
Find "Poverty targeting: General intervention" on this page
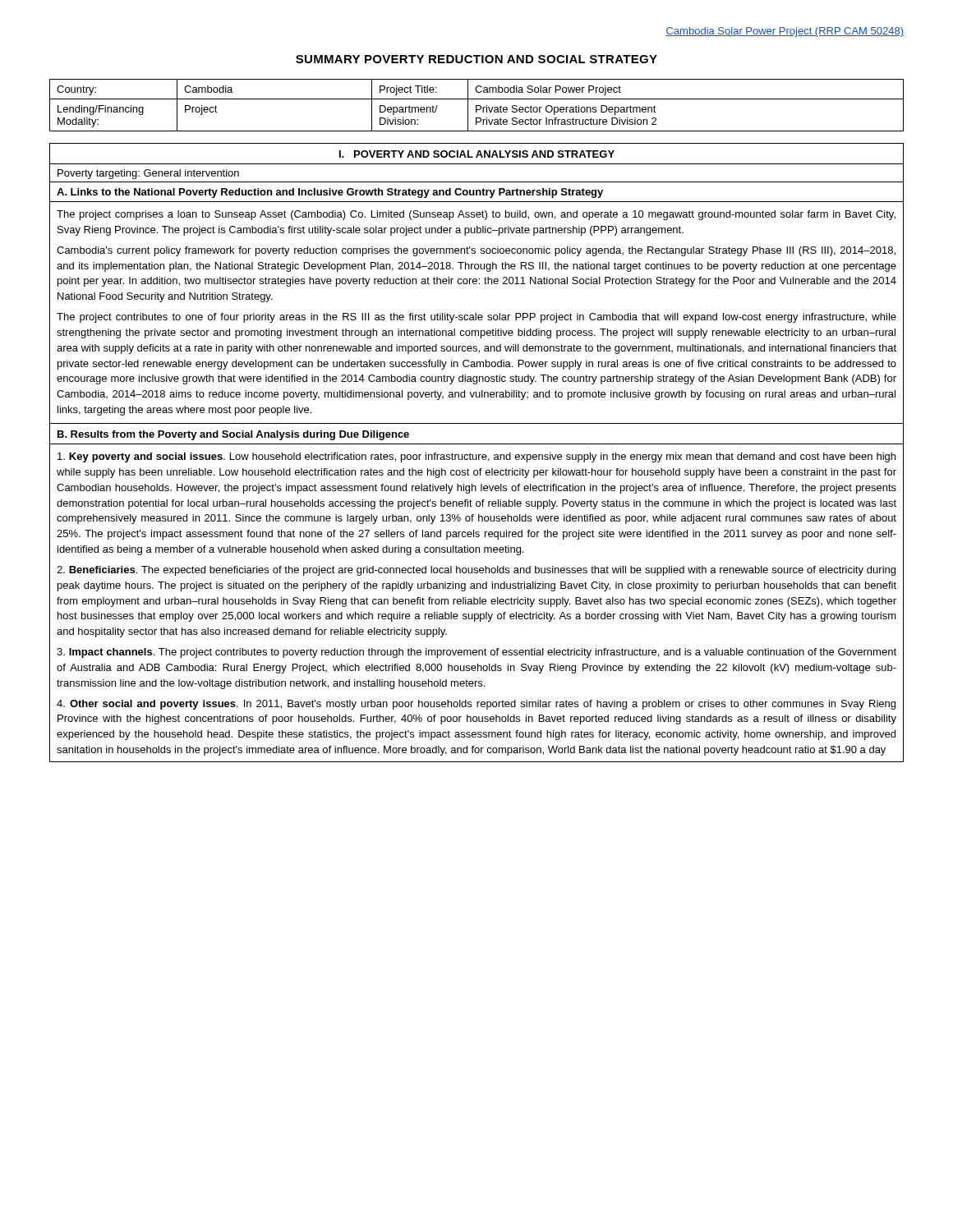pos(148,173)
